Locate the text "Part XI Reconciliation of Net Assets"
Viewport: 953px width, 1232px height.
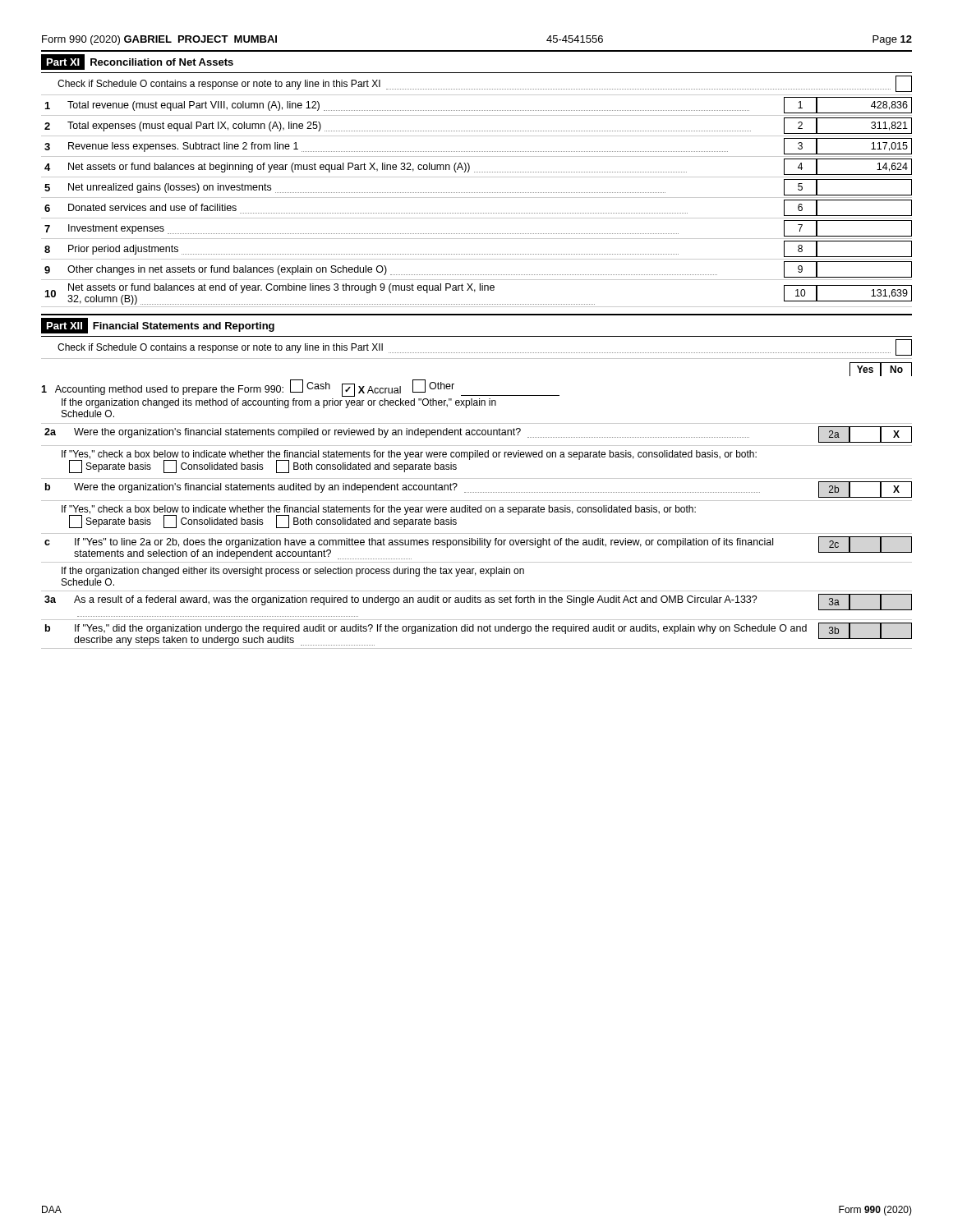click(x=137, y=62)
